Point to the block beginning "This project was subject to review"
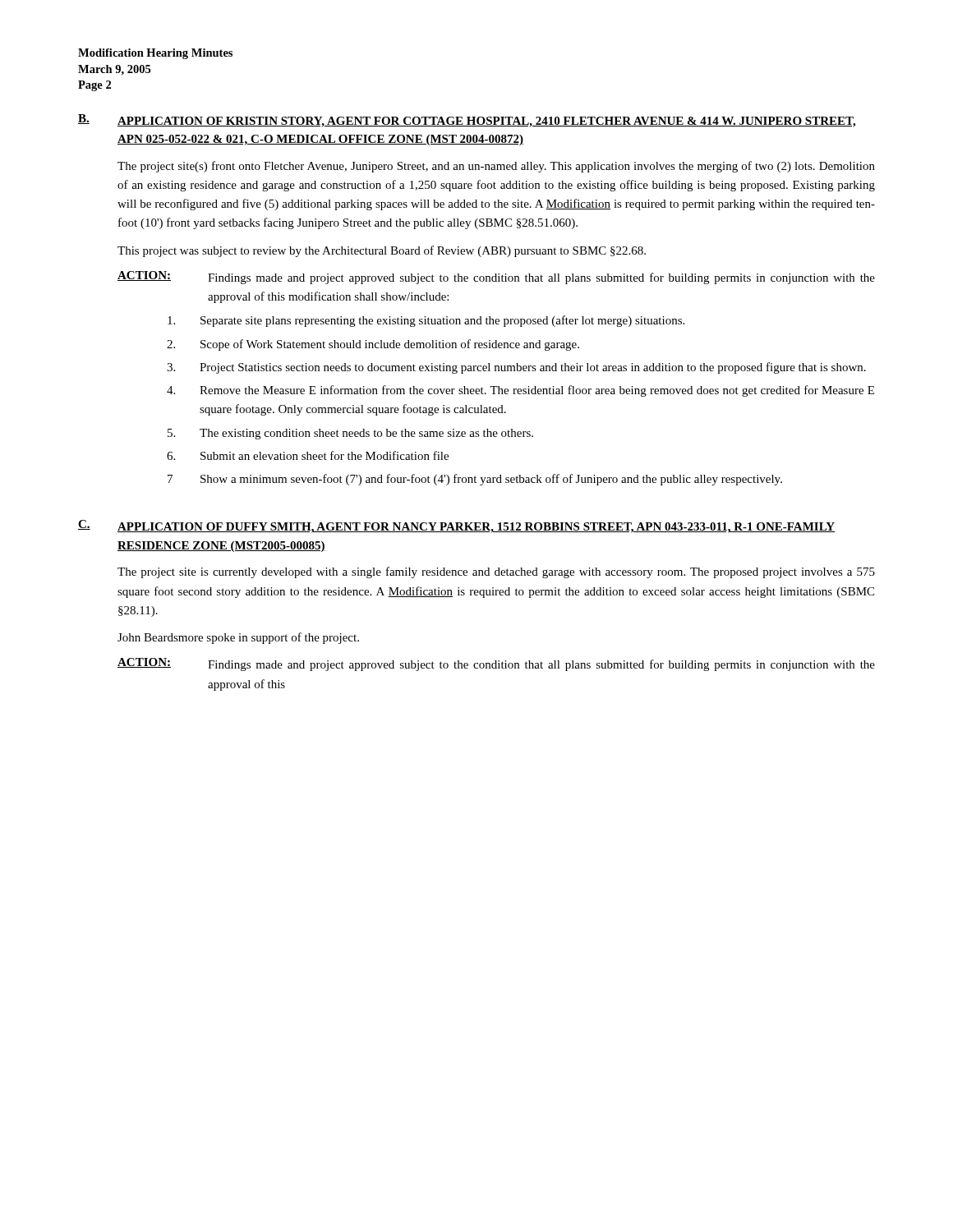 tap(382, 250)
